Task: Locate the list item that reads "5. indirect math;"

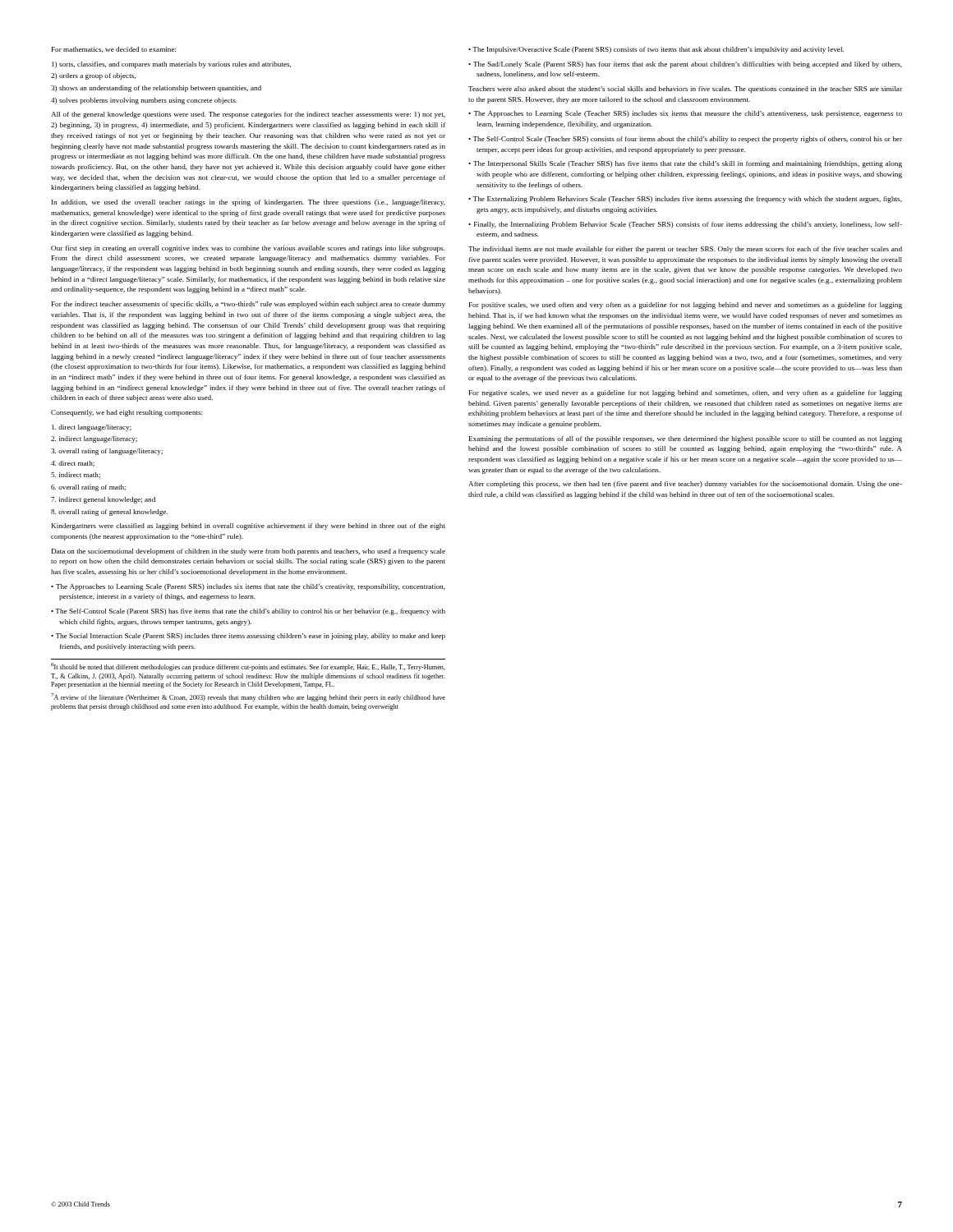Action: click(76, 475)
